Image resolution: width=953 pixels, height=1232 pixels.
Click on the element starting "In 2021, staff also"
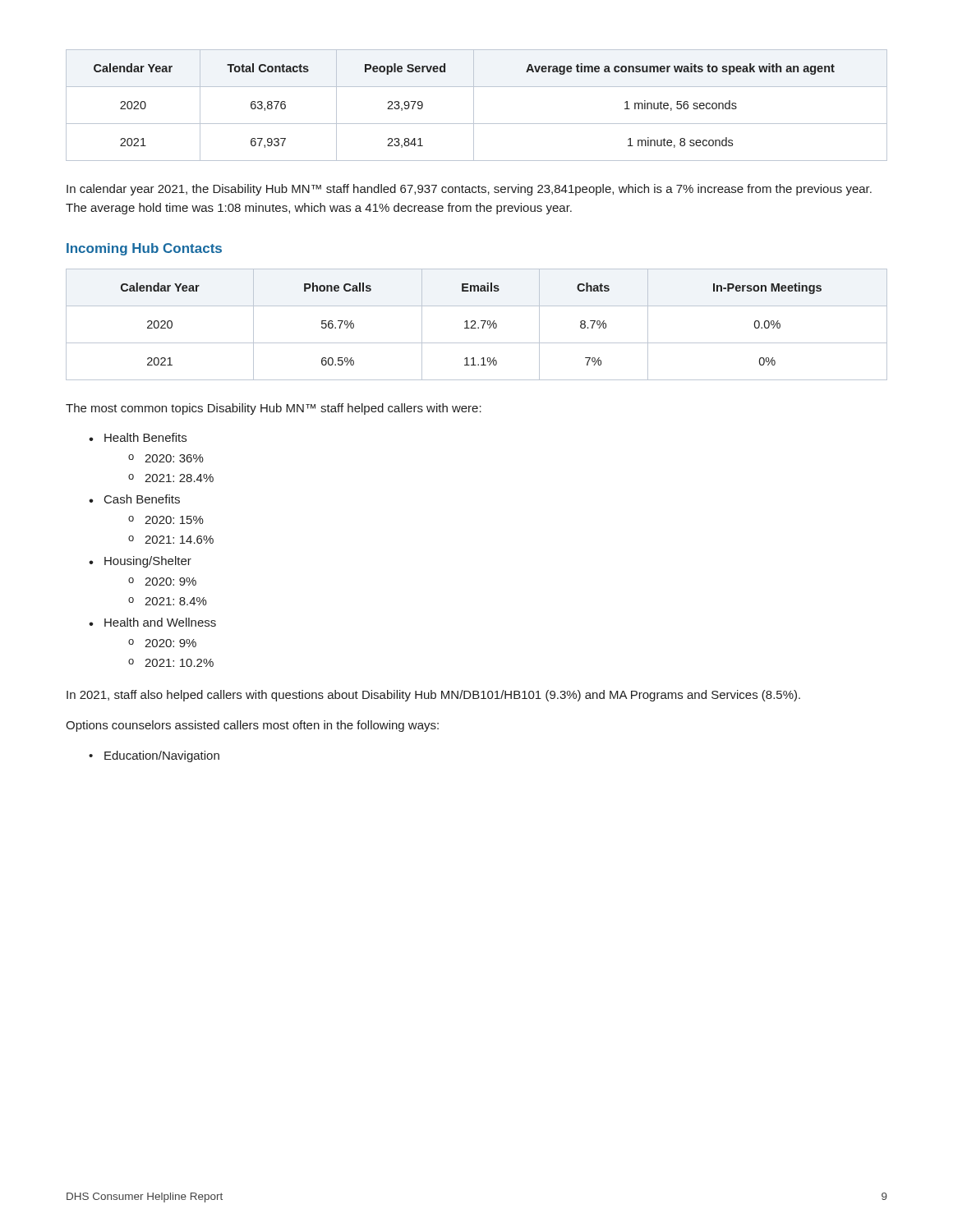[x=433, y=694]
